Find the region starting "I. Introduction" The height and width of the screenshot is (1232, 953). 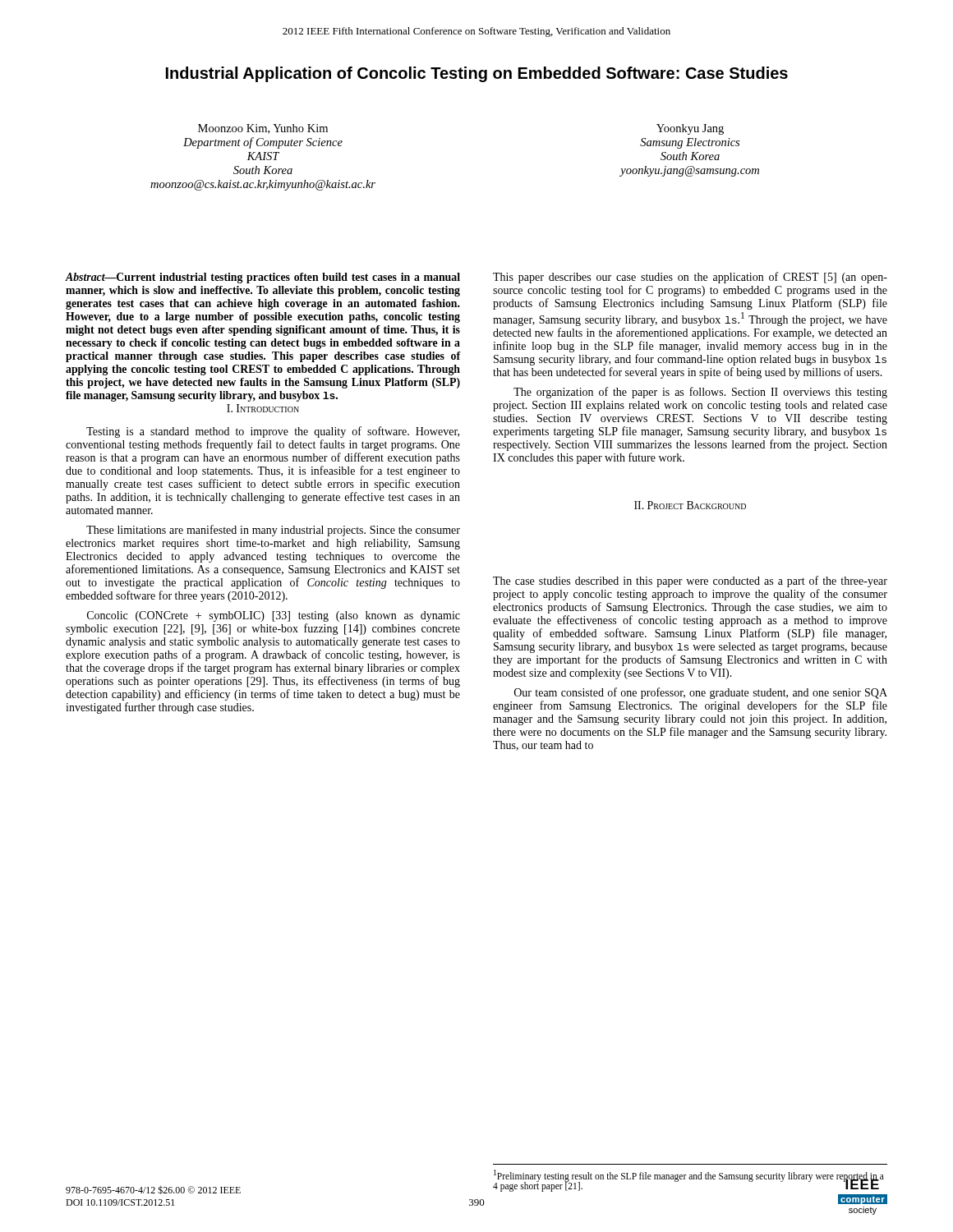(263, 409)
